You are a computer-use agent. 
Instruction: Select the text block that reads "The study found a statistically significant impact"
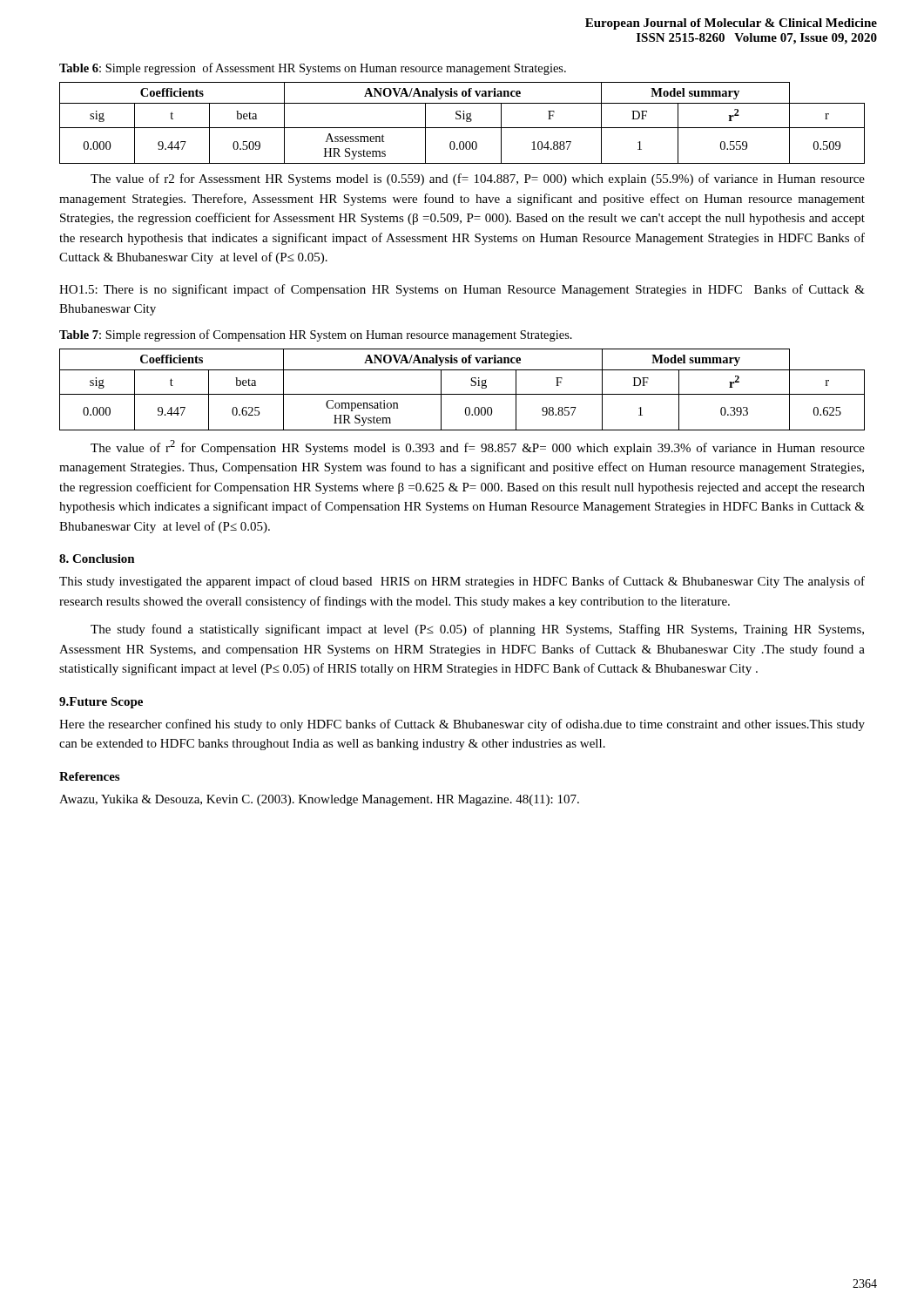(x=462, y=649)
